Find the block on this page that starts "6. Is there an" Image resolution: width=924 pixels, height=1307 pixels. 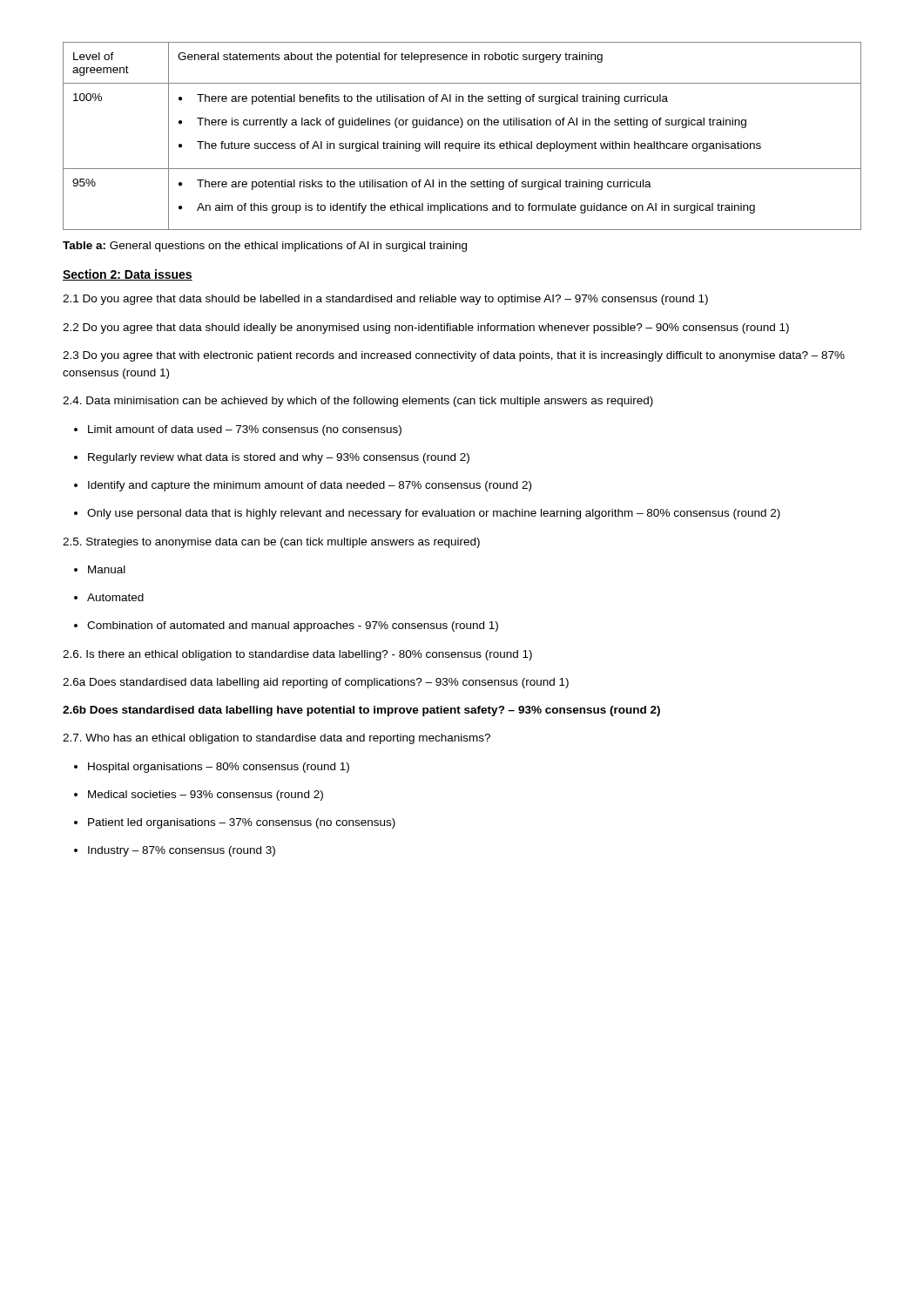point(298,654)
